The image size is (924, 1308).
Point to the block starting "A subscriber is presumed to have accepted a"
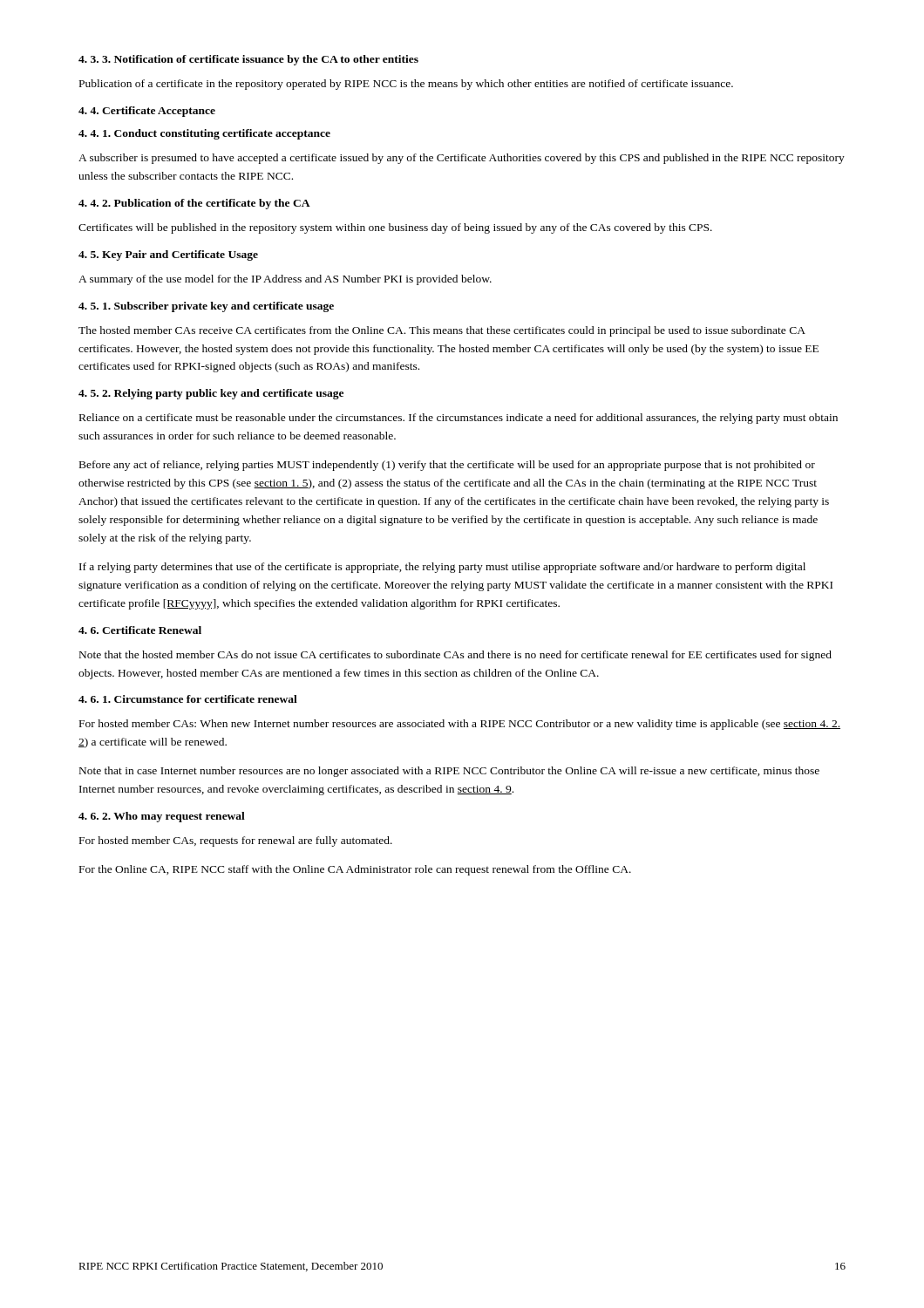pyautogui.click(x=462, y=167)
